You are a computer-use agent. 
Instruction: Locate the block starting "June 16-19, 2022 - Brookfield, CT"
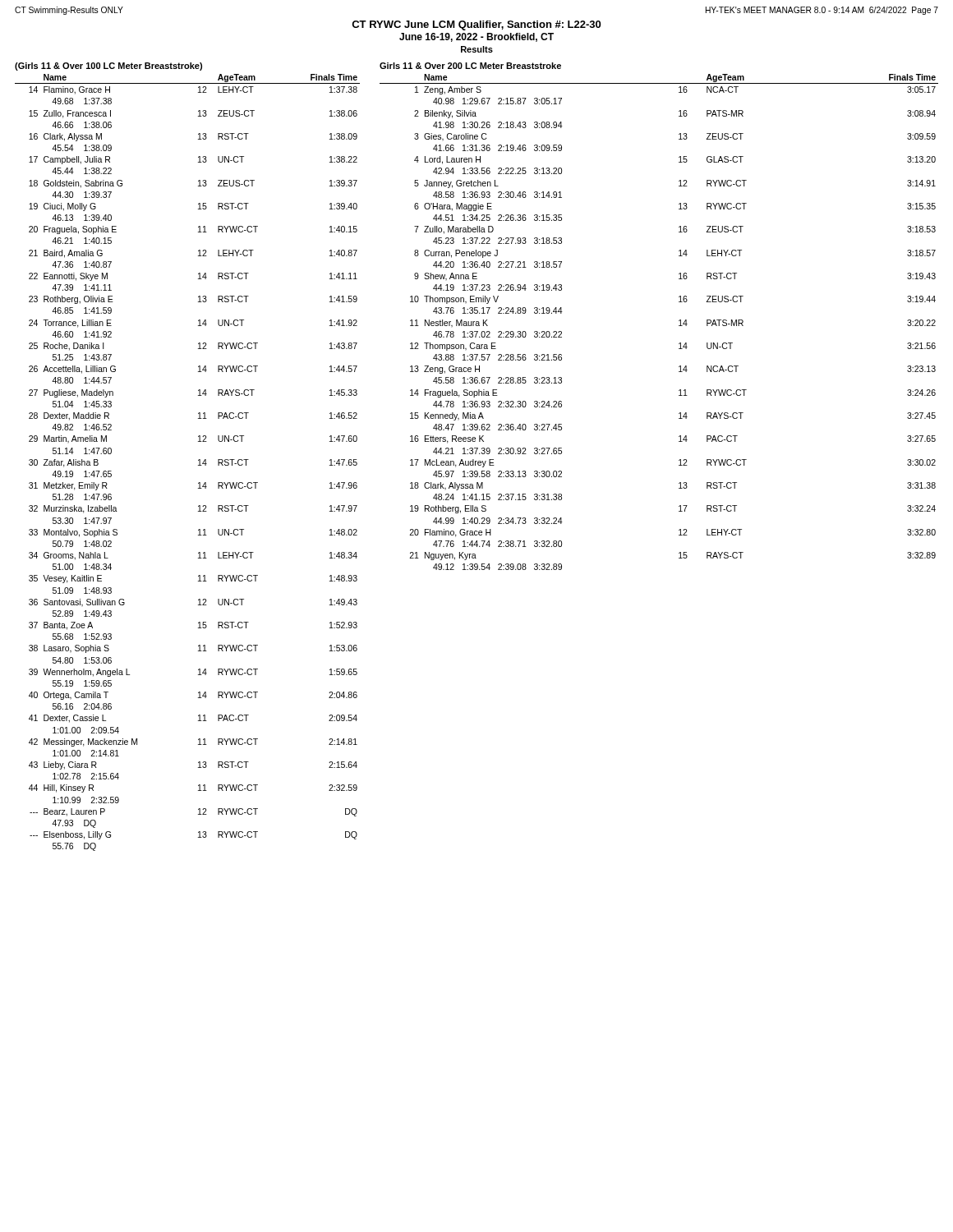[x=476, y=37]
